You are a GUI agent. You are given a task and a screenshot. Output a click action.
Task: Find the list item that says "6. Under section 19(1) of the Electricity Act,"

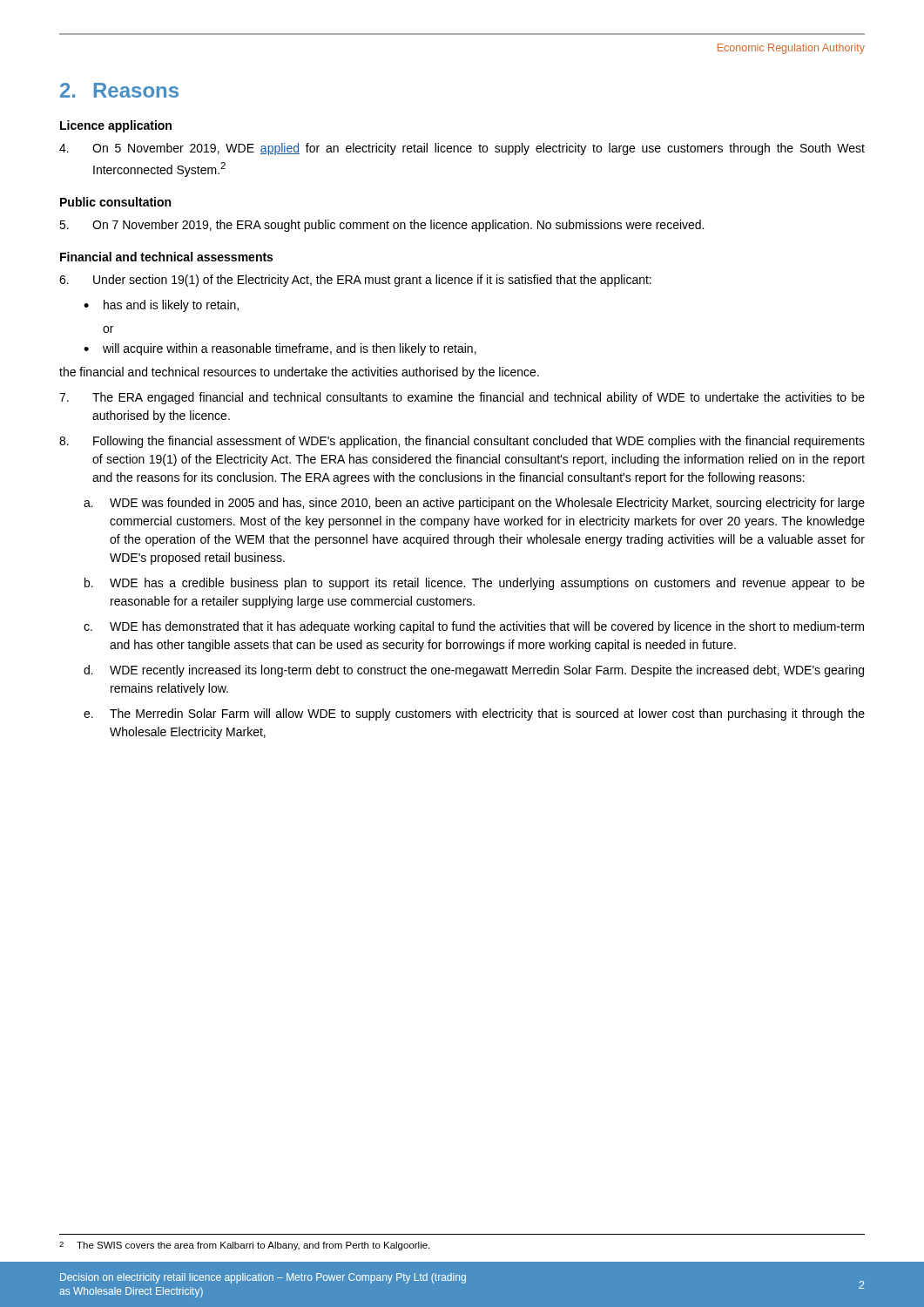[x=462, y=280]
